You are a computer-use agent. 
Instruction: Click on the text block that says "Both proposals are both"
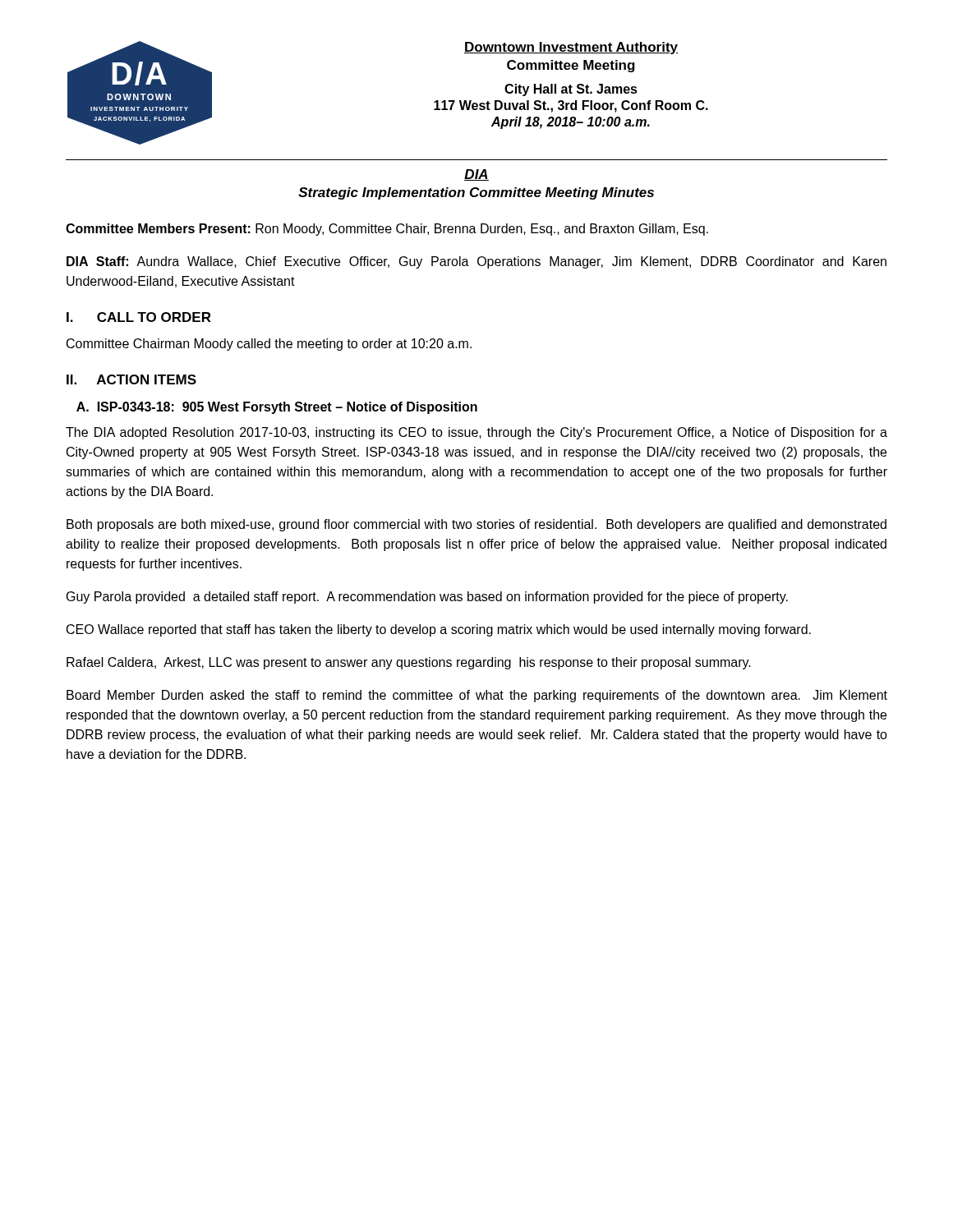[476, 544]
